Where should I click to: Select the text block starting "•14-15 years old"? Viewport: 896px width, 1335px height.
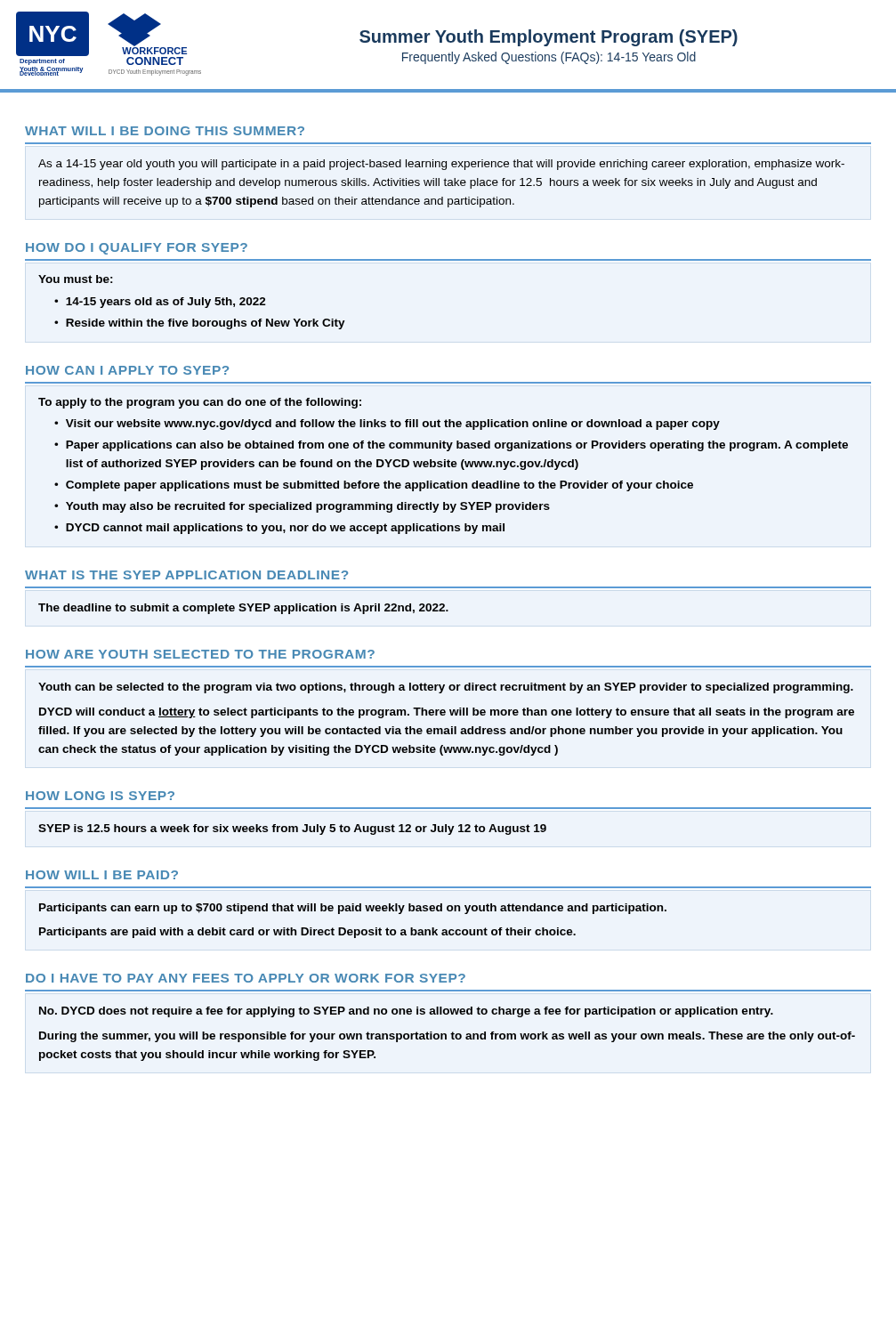[x=160, y=302]
